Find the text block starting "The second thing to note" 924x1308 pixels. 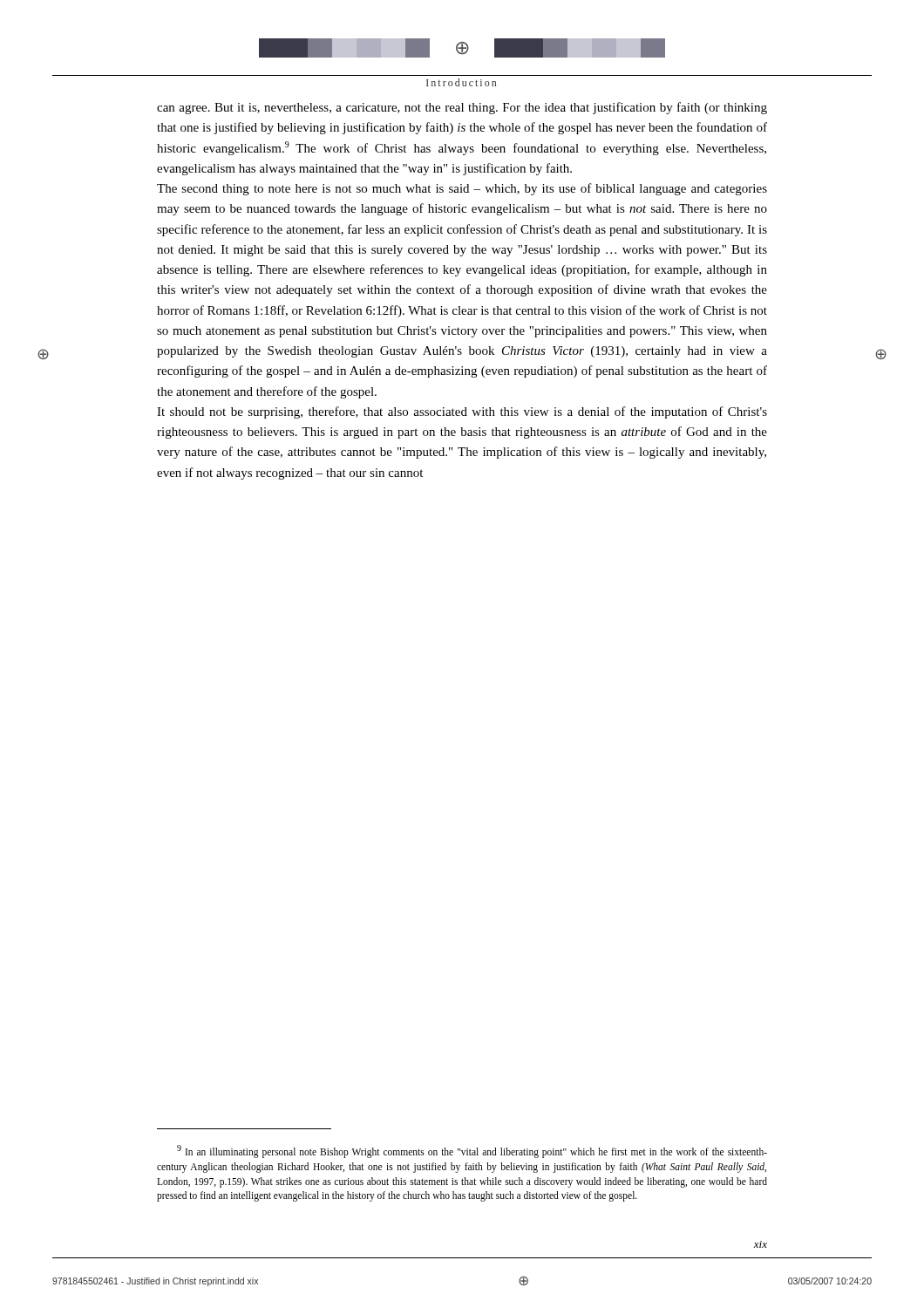(x=462, y=290)
